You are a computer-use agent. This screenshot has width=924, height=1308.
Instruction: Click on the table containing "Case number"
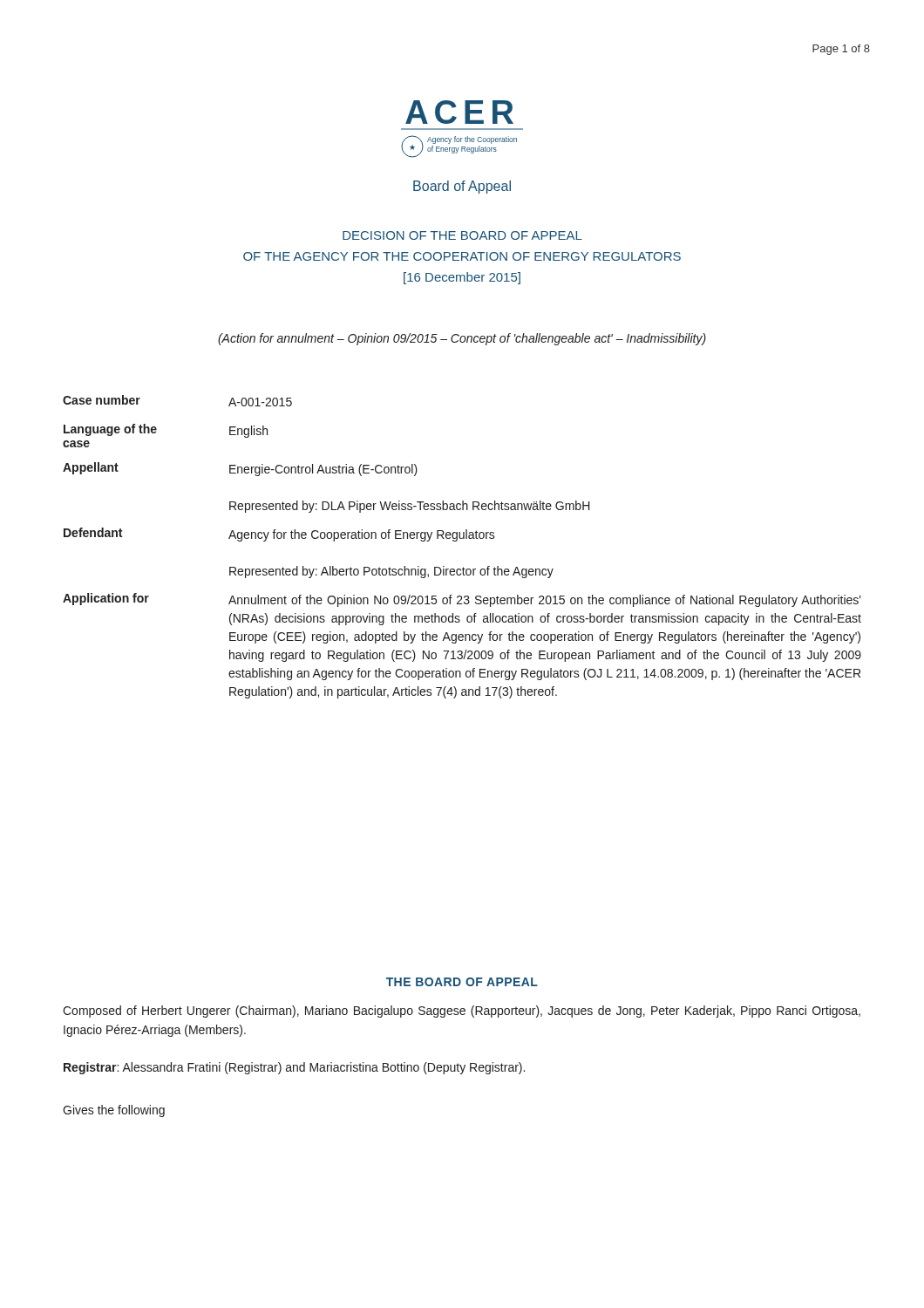coord(462,547)
